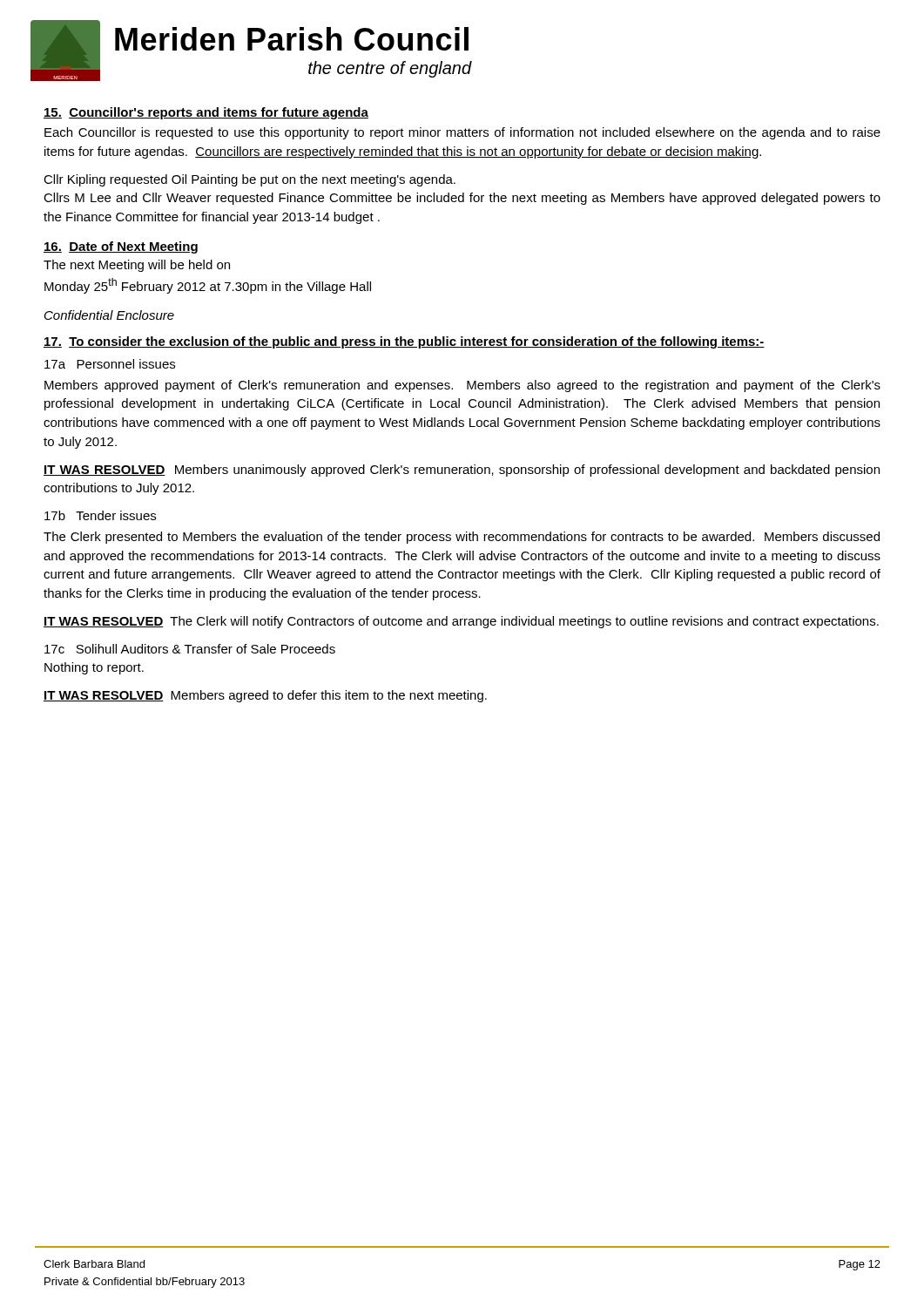Locate the text "Confidential Enclosure"
Viewport: 924px width, 1307px height.
pos(109,315)
